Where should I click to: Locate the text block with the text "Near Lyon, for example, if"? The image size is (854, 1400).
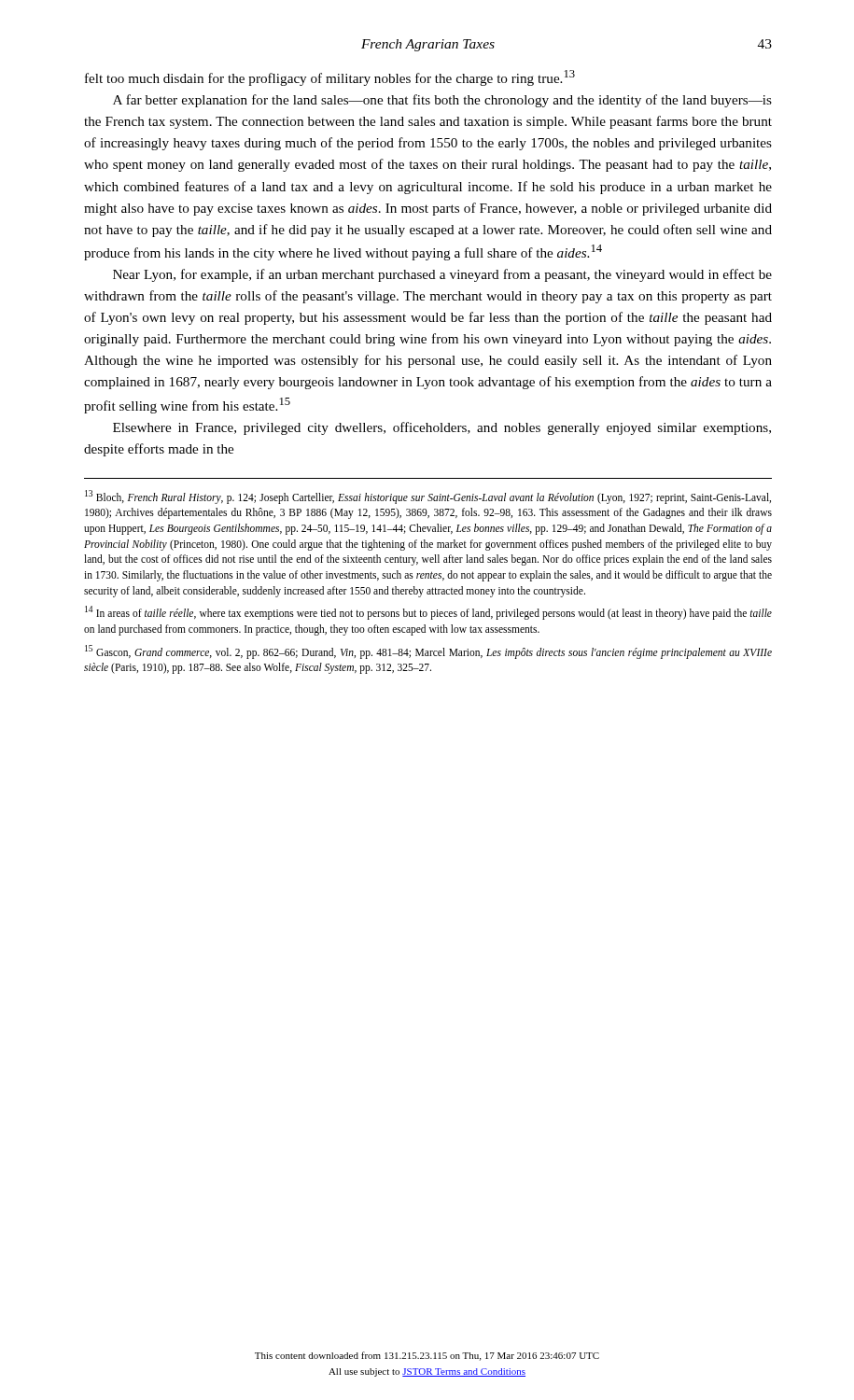[x=428, y=340]
